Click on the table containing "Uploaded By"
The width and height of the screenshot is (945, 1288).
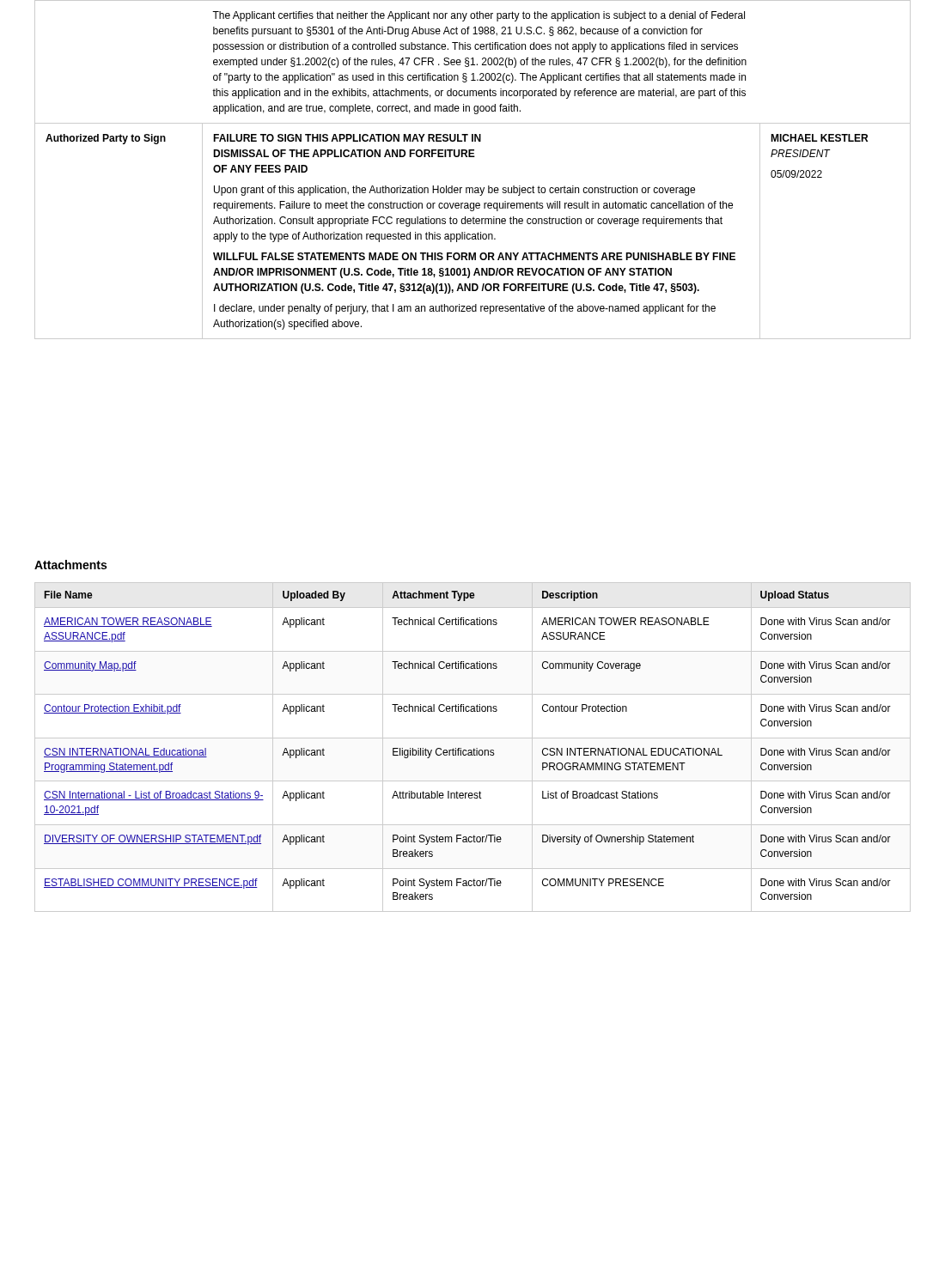(472, 747)
